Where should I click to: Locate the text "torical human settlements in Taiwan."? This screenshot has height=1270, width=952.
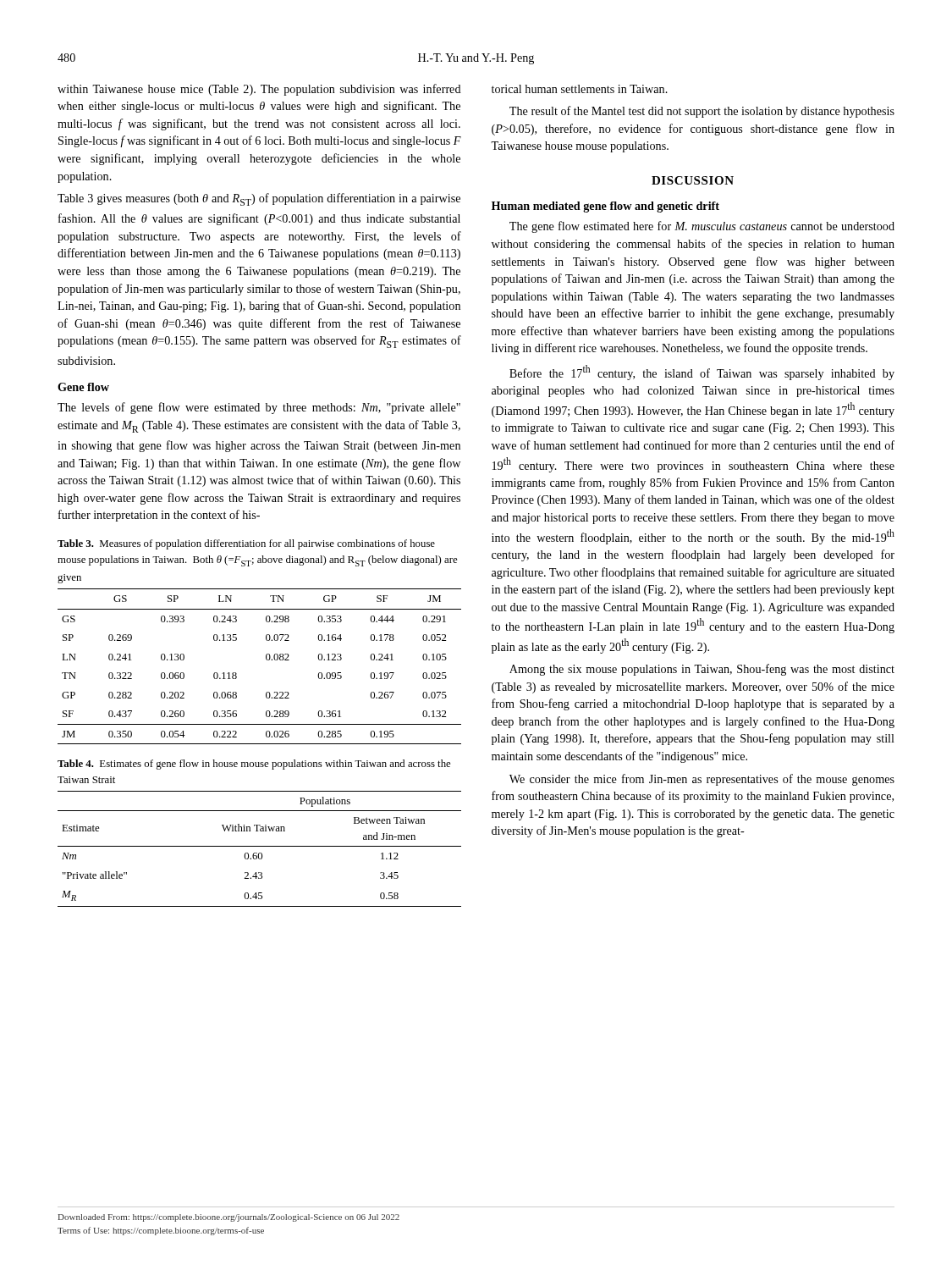click(580, 89)
